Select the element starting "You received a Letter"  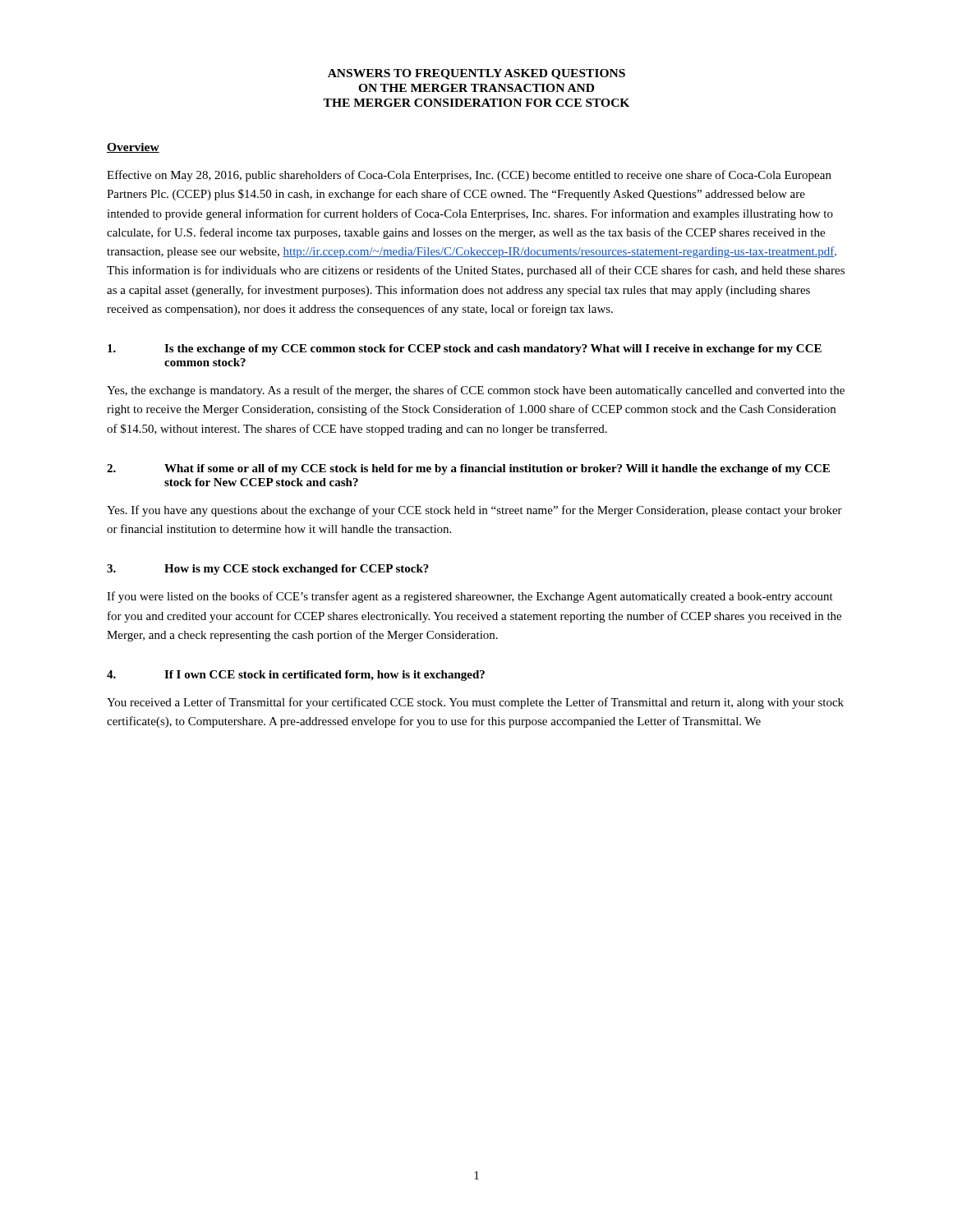pos(475,712)
